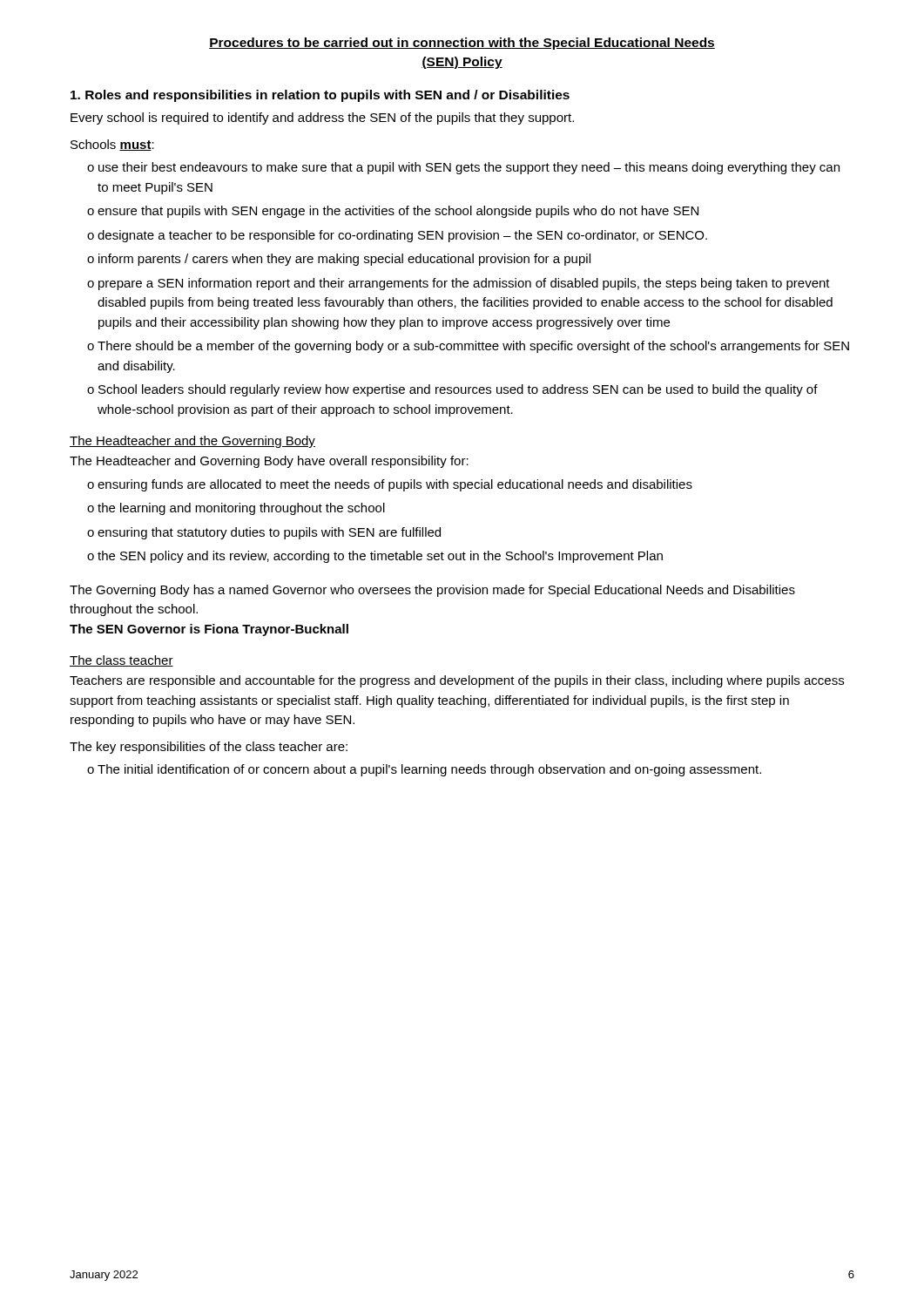
Task: Locate the block of text that opens with "The Governing Body has"
Action: point(432,591)
